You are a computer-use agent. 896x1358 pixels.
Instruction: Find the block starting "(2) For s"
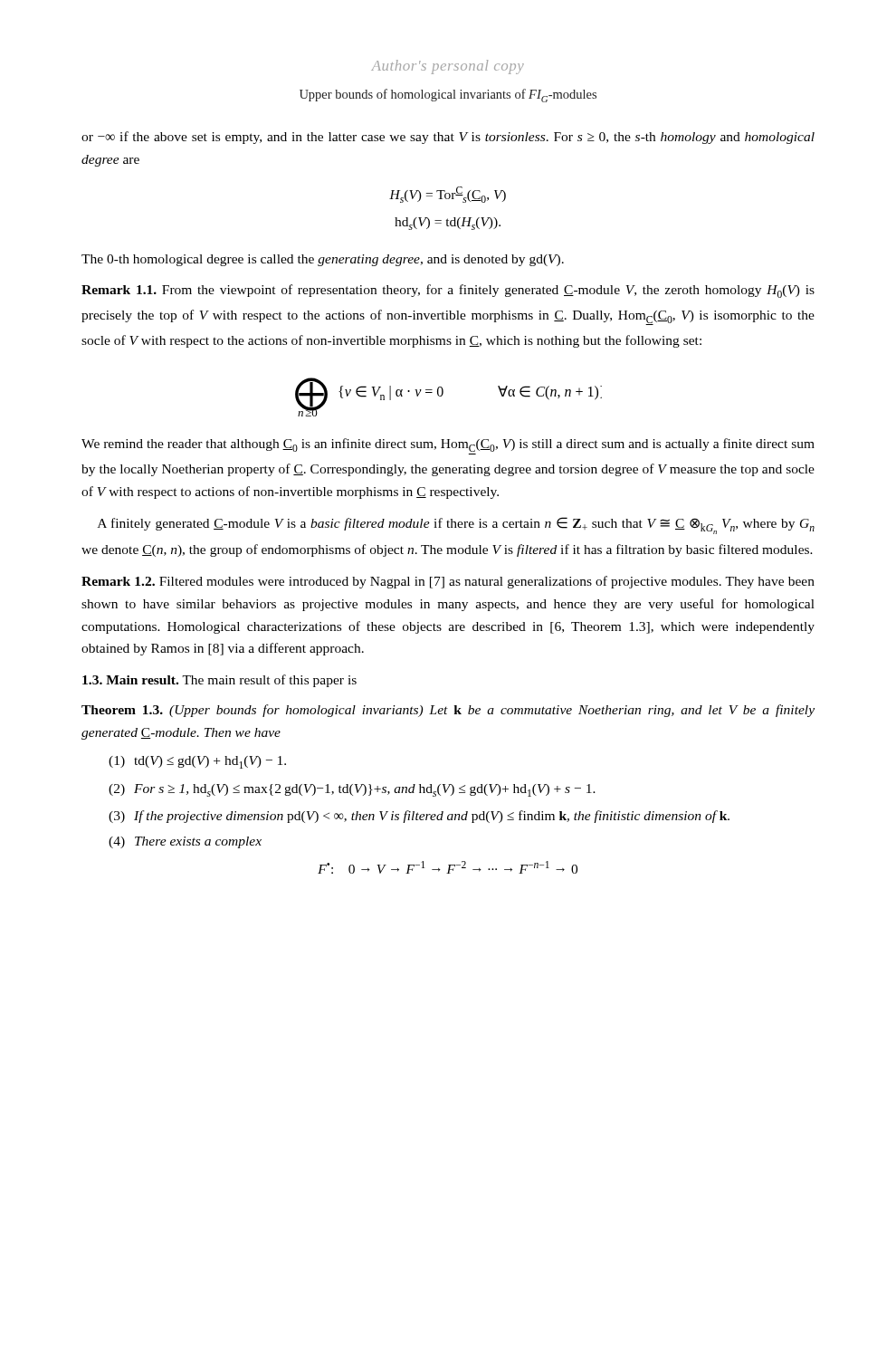(x=352, y=789)
